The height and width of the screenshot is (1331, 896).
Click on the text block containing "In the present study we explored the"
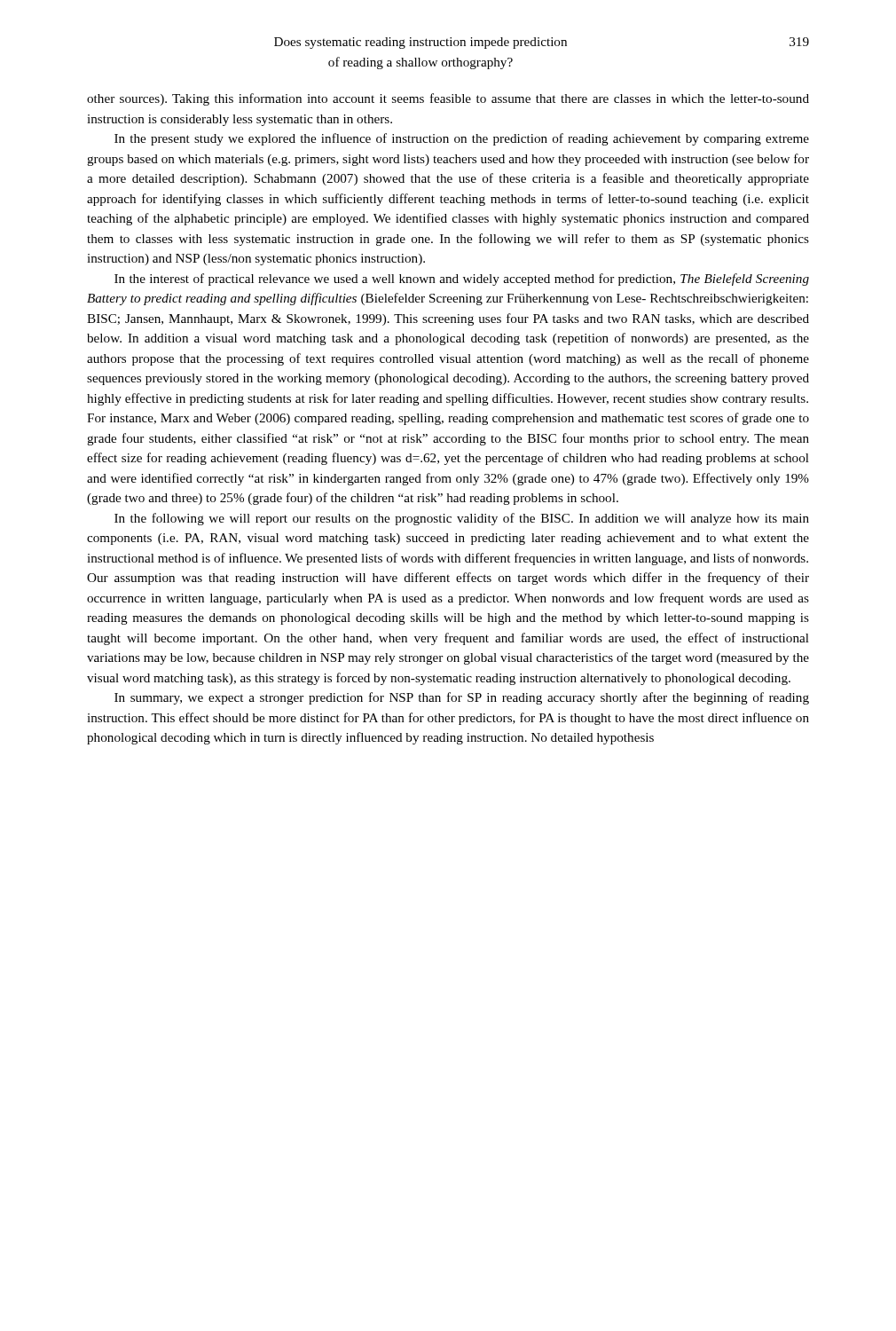click(x=448, y=198)
